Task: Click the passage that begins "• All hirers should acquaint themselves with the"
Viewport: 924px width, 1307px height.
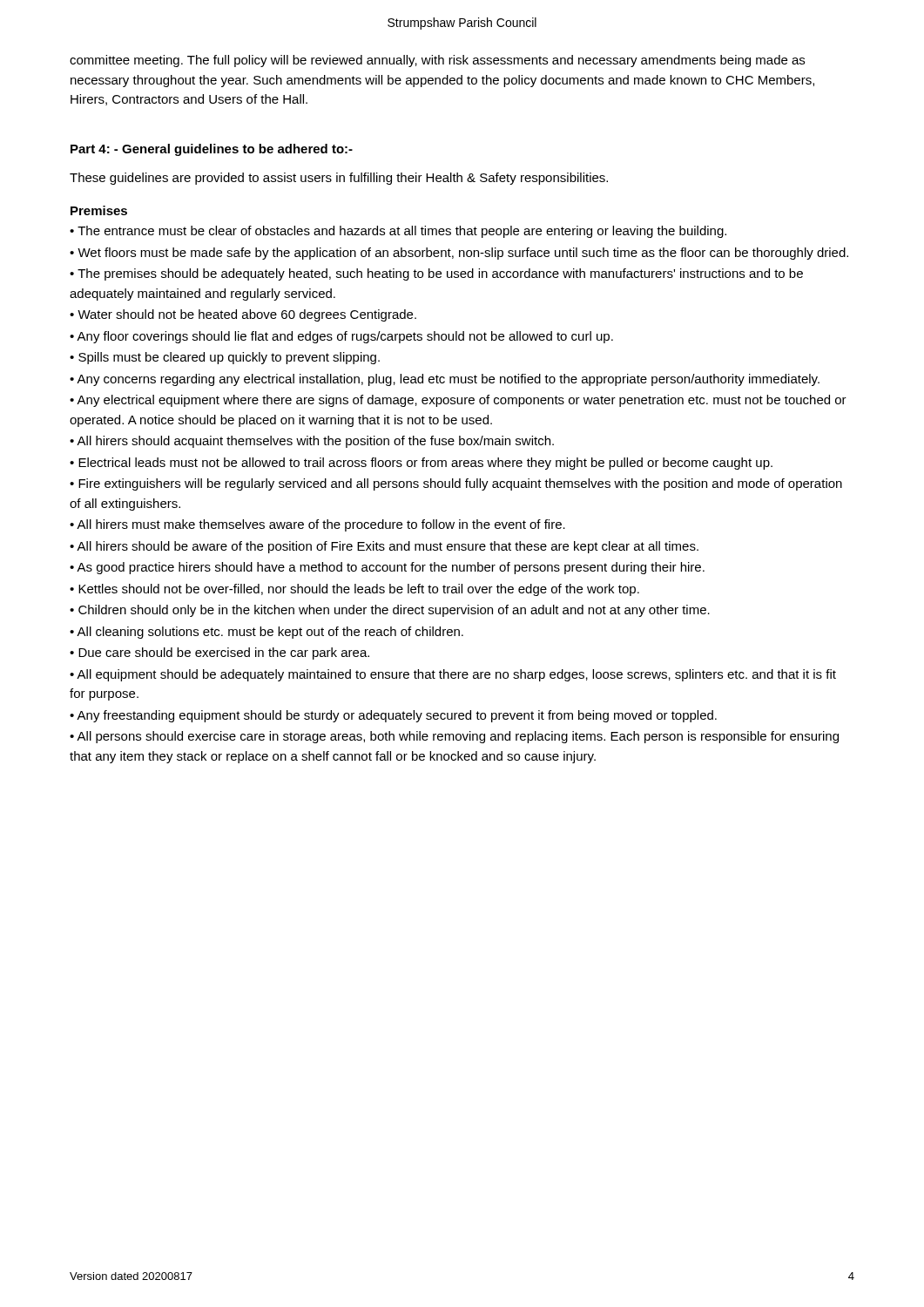Action: 312,440
